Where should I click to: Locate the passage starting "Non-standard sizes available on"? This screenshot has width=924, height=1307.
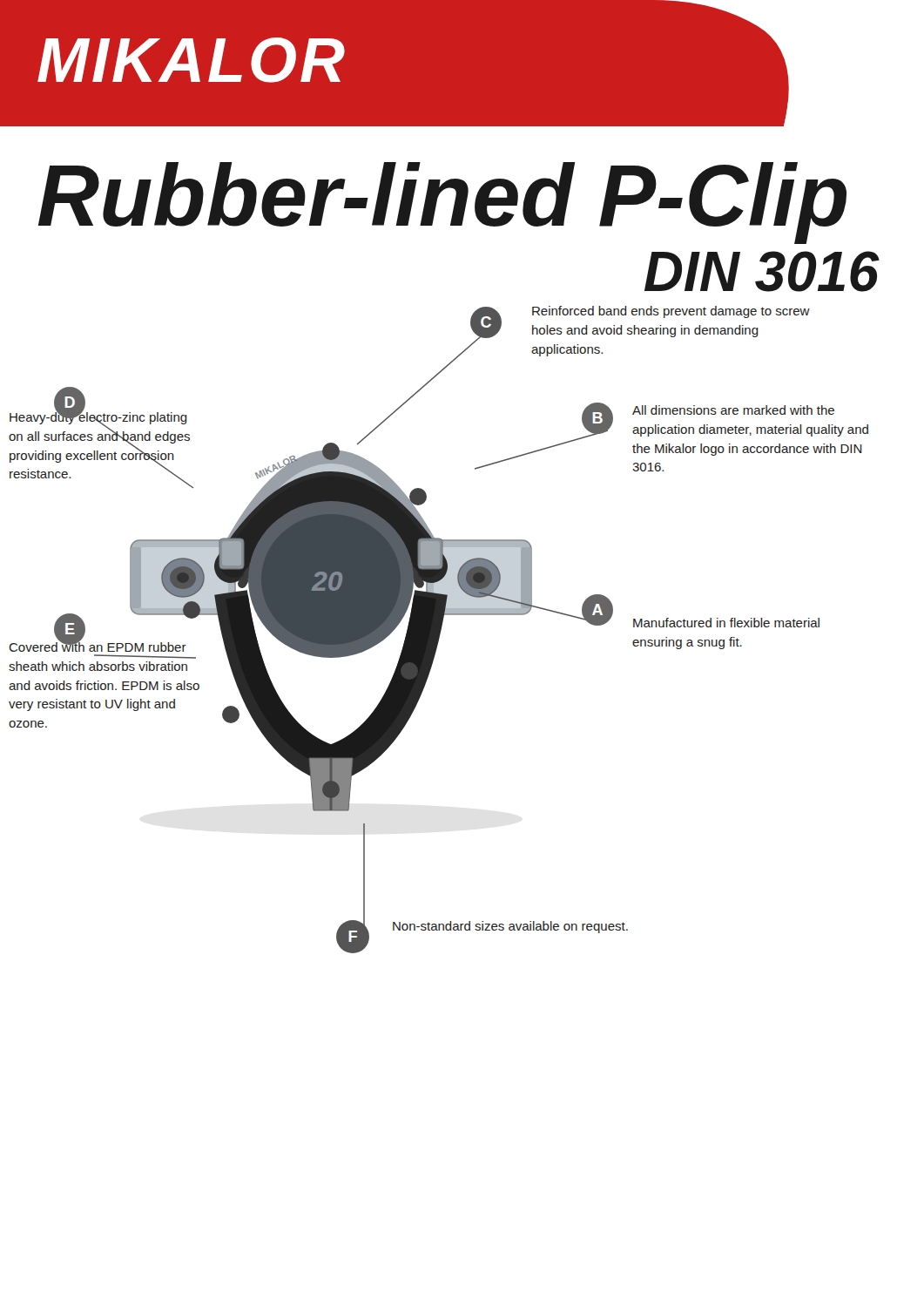tap(510, 926)
